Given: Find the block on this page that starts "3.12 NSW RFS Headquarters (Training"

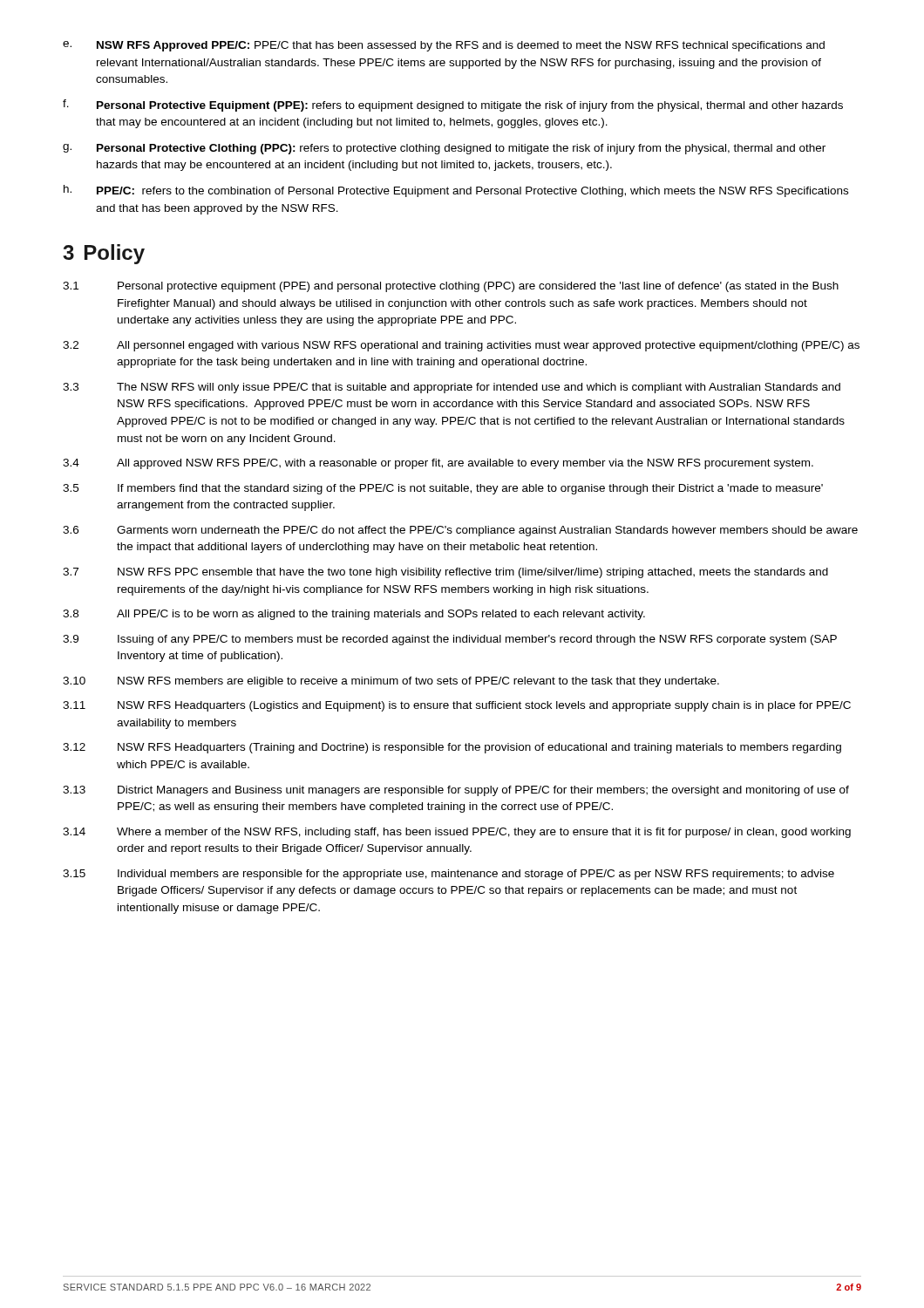Looking at the screenshot, I should [x=462, y=756].
